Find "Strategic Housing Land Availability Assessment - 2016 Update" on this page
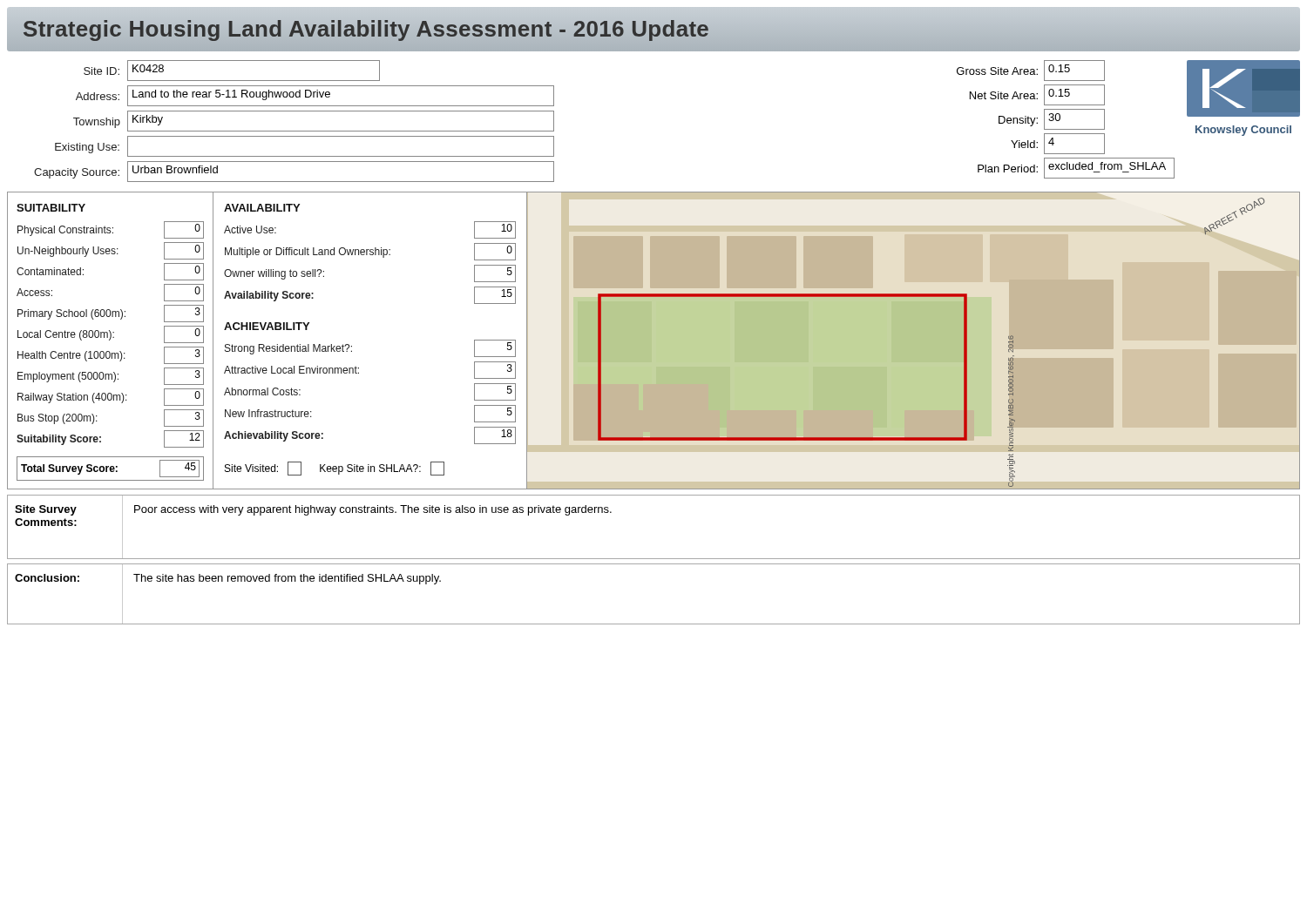Viewport: 1307px width, 924px height. 654,29
